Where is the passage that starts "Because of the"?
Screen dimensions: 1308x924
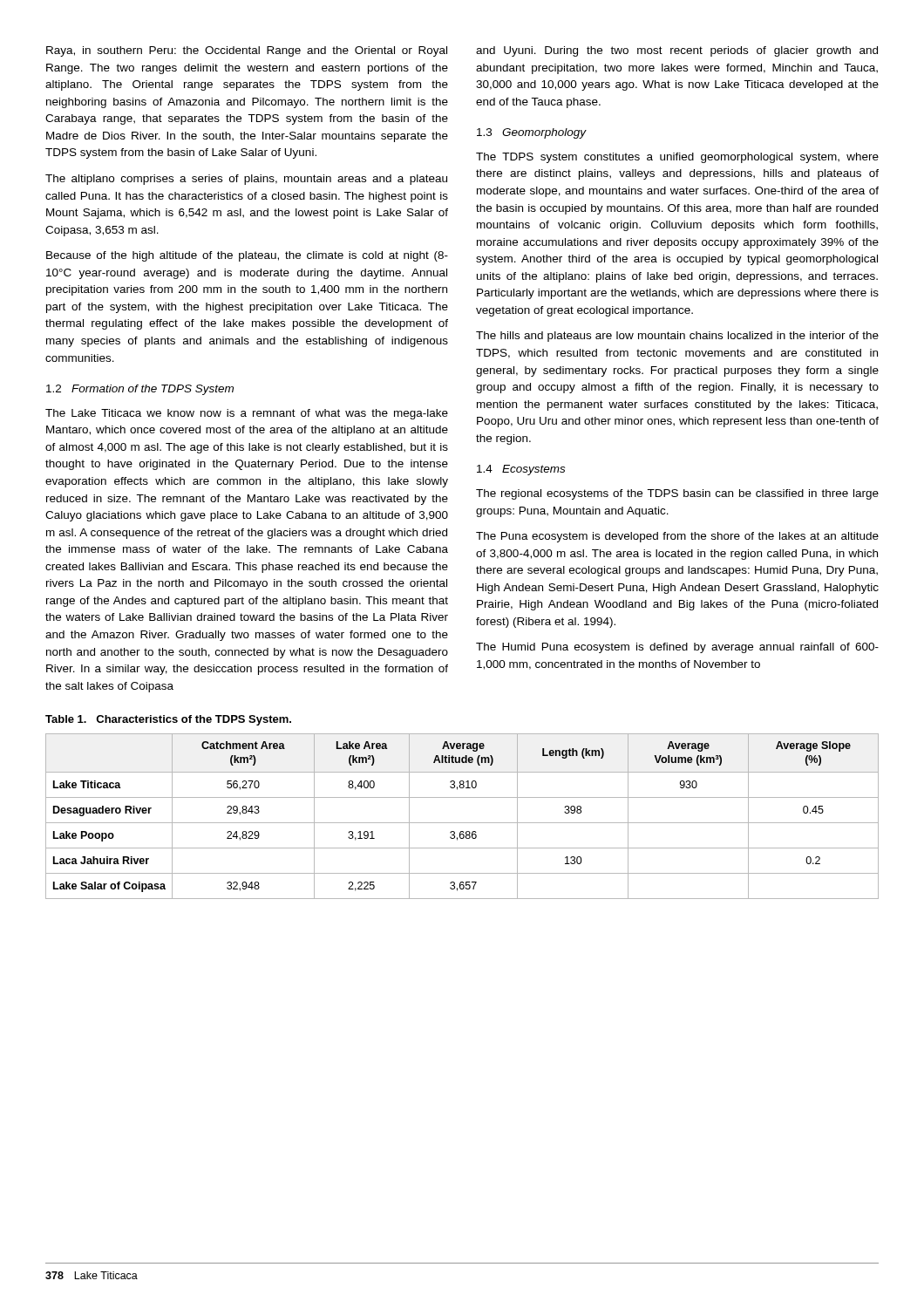(x=247, y=307)
